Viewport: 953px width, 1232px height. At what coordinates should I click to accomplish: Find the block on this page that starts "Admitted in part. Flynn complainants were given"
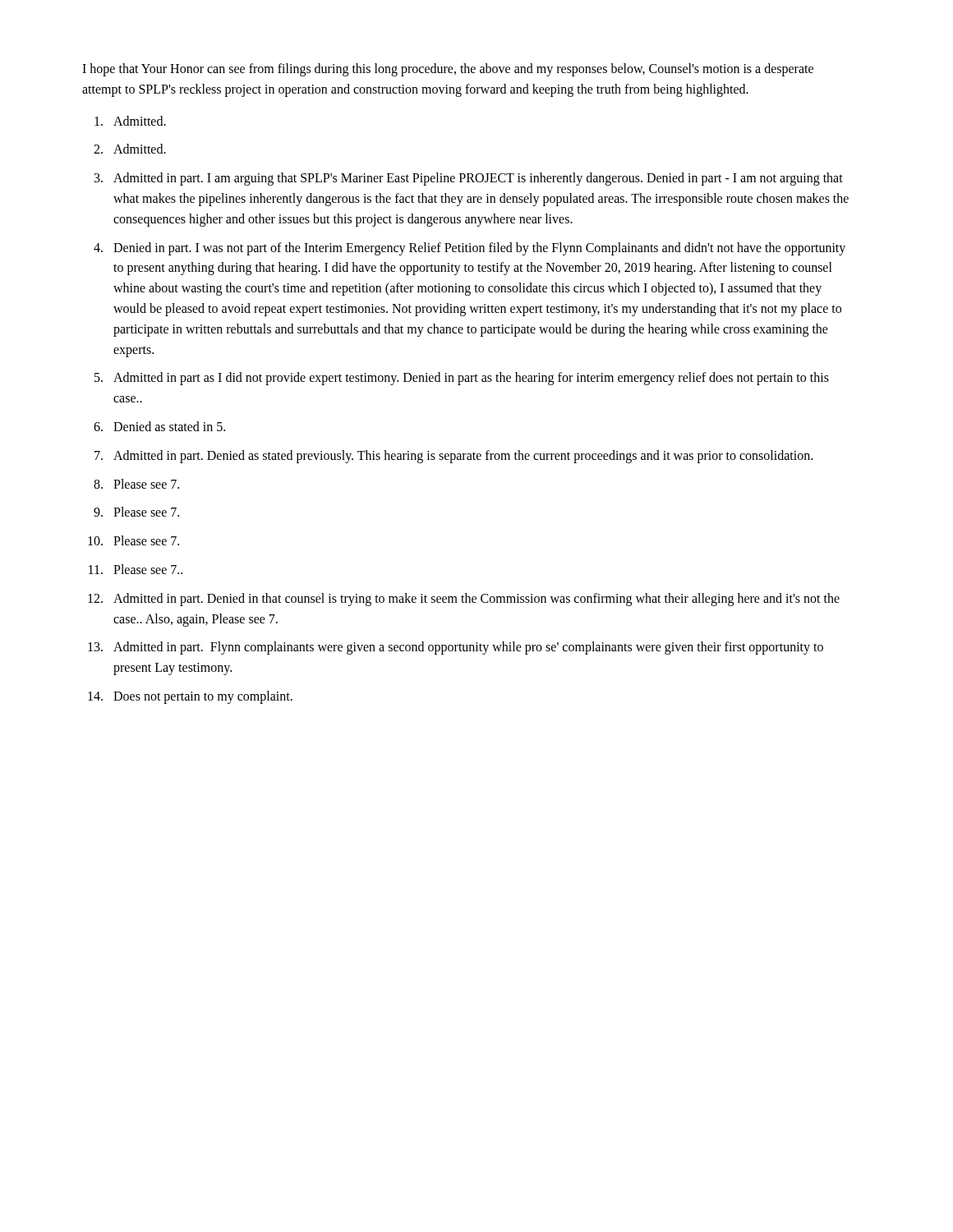481,658
